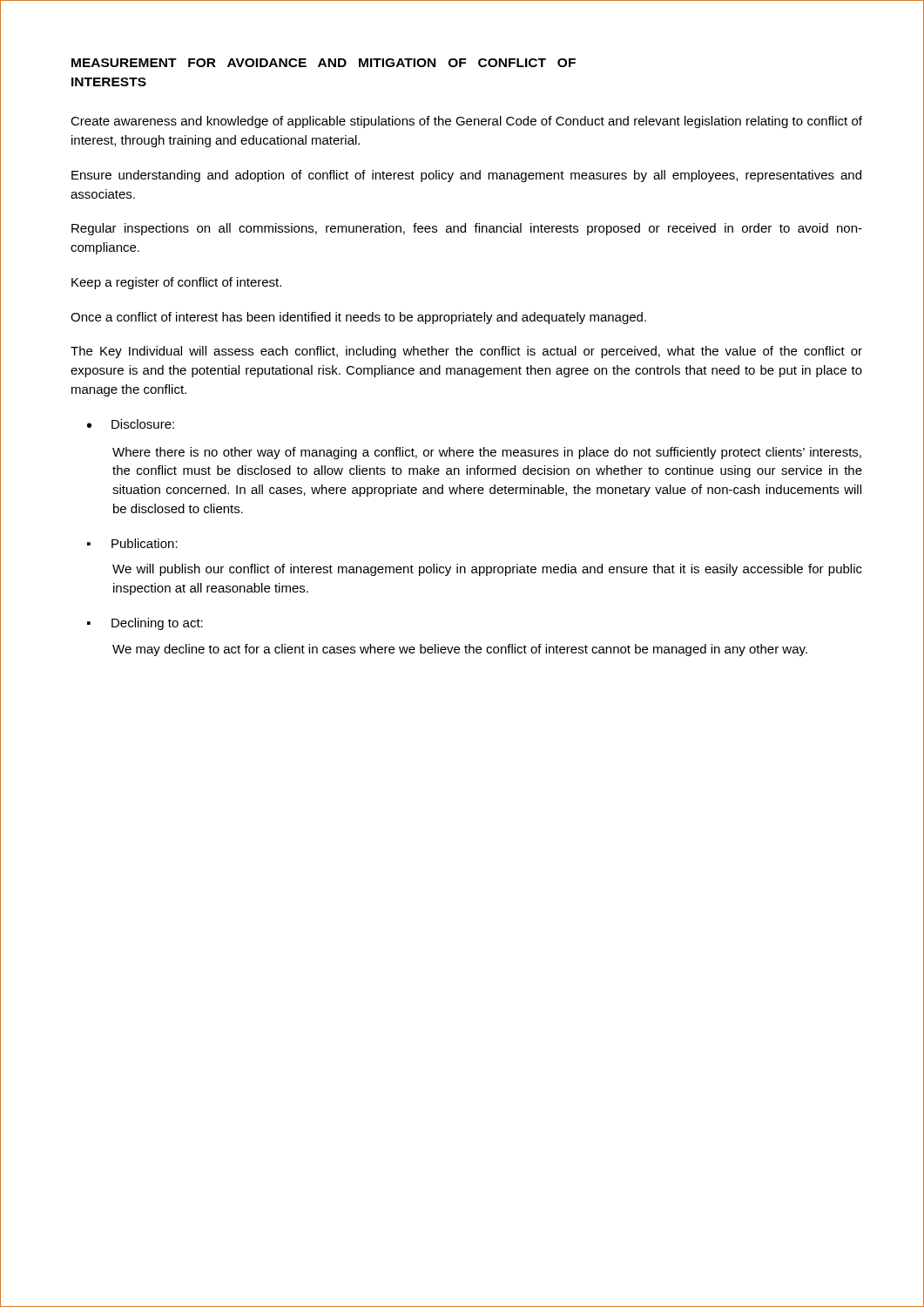Click the passage that begins "Create awareness and knowledge of"
924x1307 pixels.
tap(466, 131)
